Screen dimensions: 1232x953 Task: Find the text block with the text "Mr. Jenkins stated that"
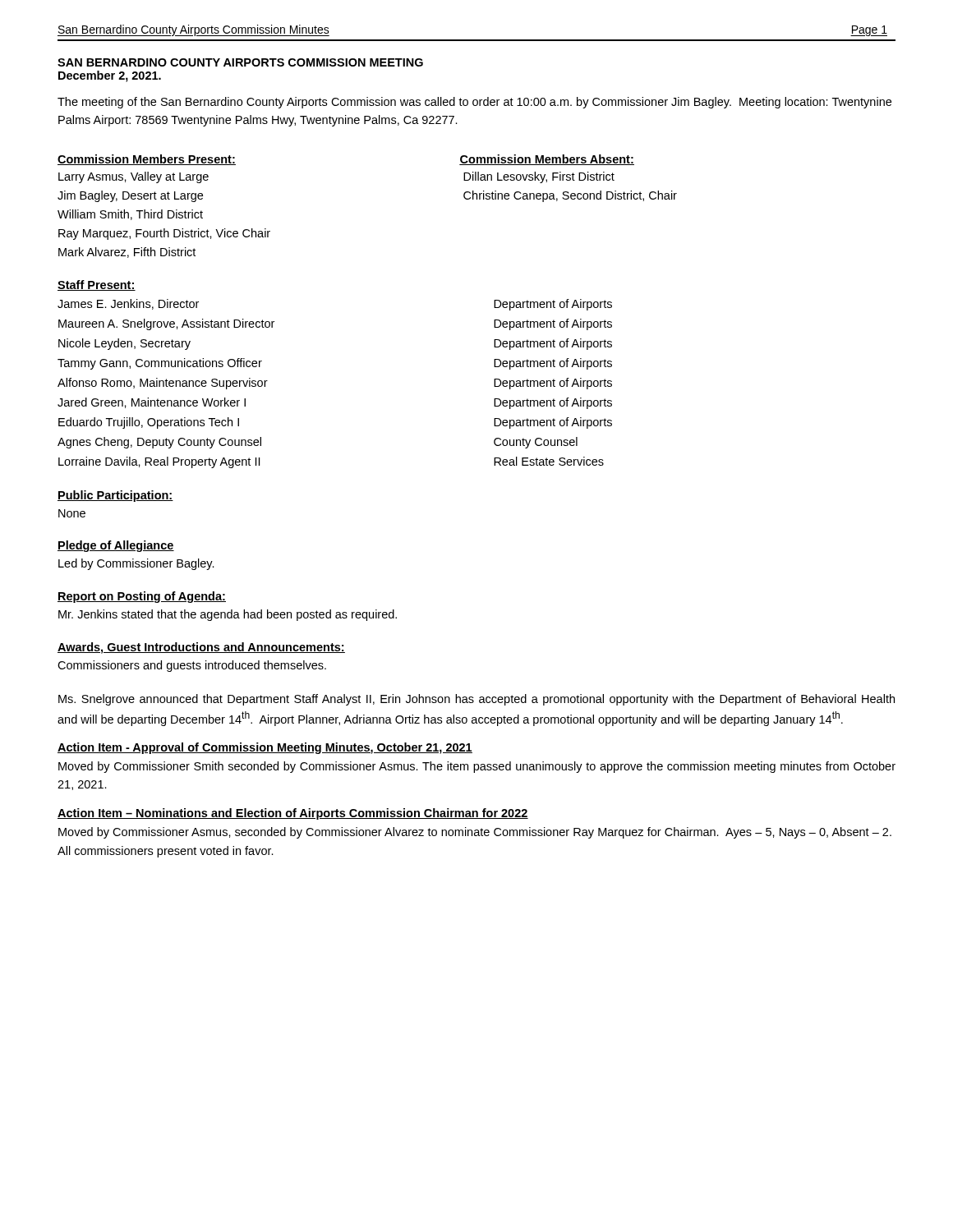[228, 615]
